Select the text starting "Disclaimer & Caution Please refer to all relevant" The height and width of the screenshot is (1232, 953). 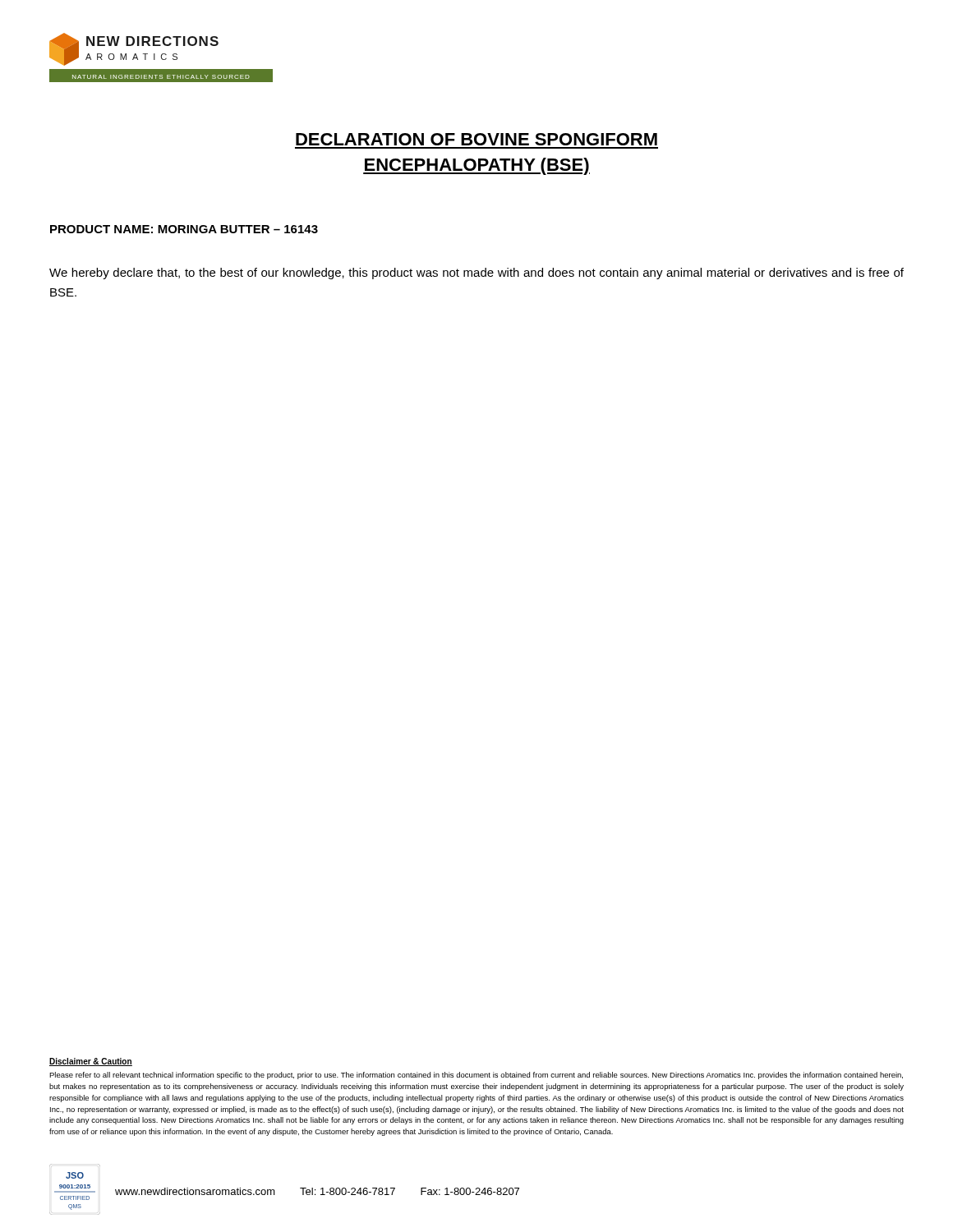click(x=476, y=1097)
